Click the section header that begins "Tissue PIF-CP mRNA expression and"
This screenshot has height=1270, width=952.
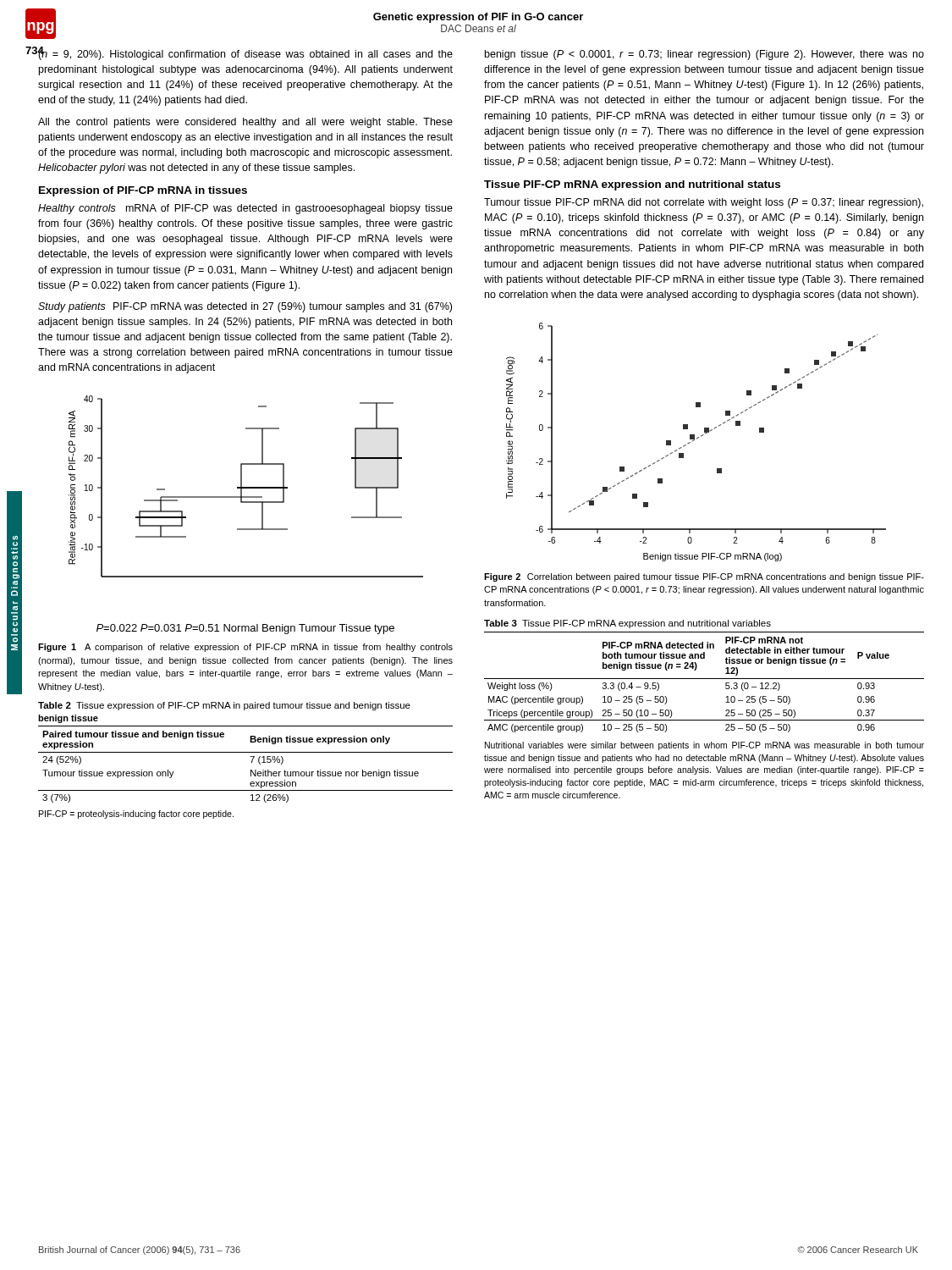click(x=632, y=184)
